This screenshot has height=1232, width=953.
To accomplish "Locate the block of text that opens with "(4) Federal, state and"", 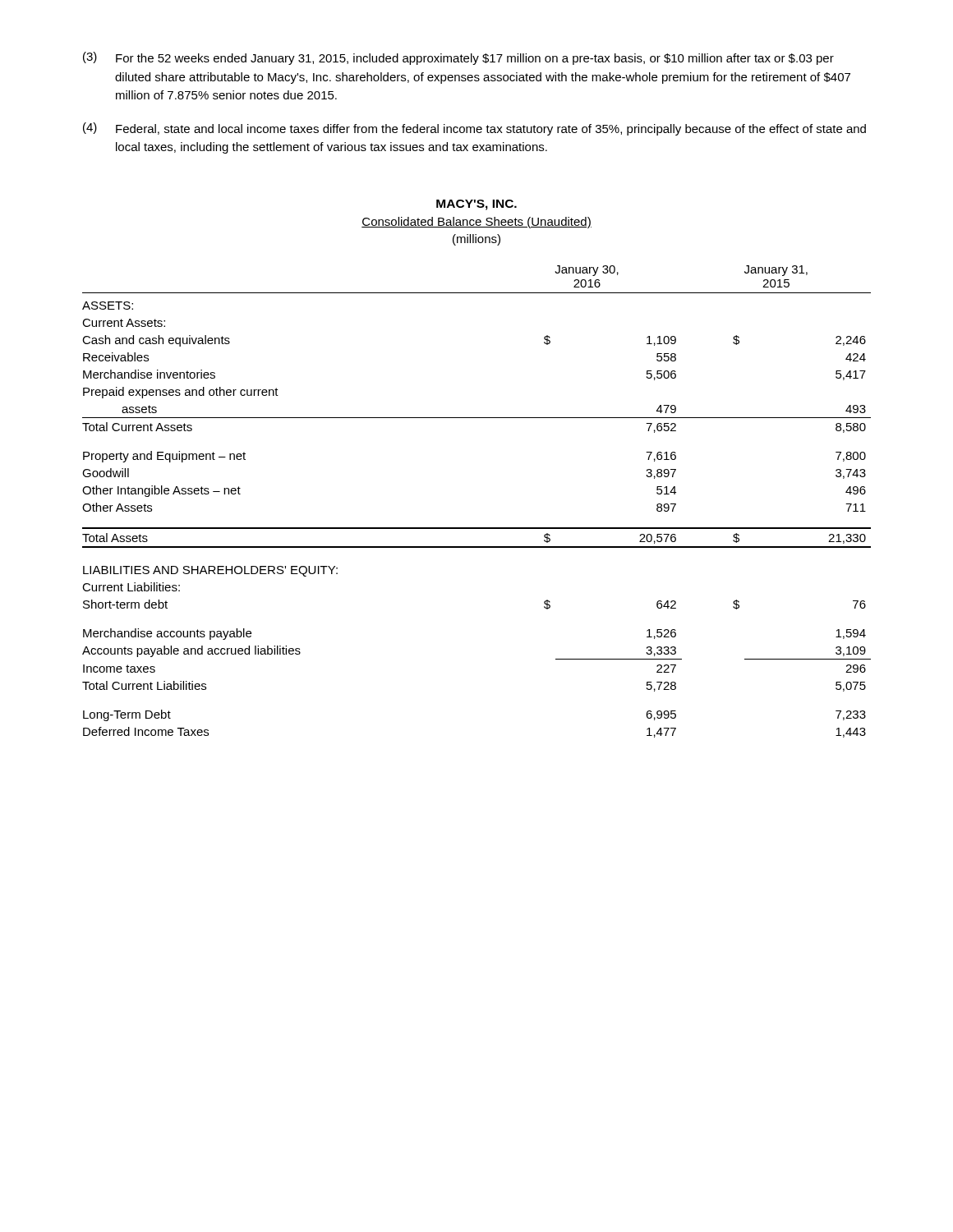I will tap(476, 138).
